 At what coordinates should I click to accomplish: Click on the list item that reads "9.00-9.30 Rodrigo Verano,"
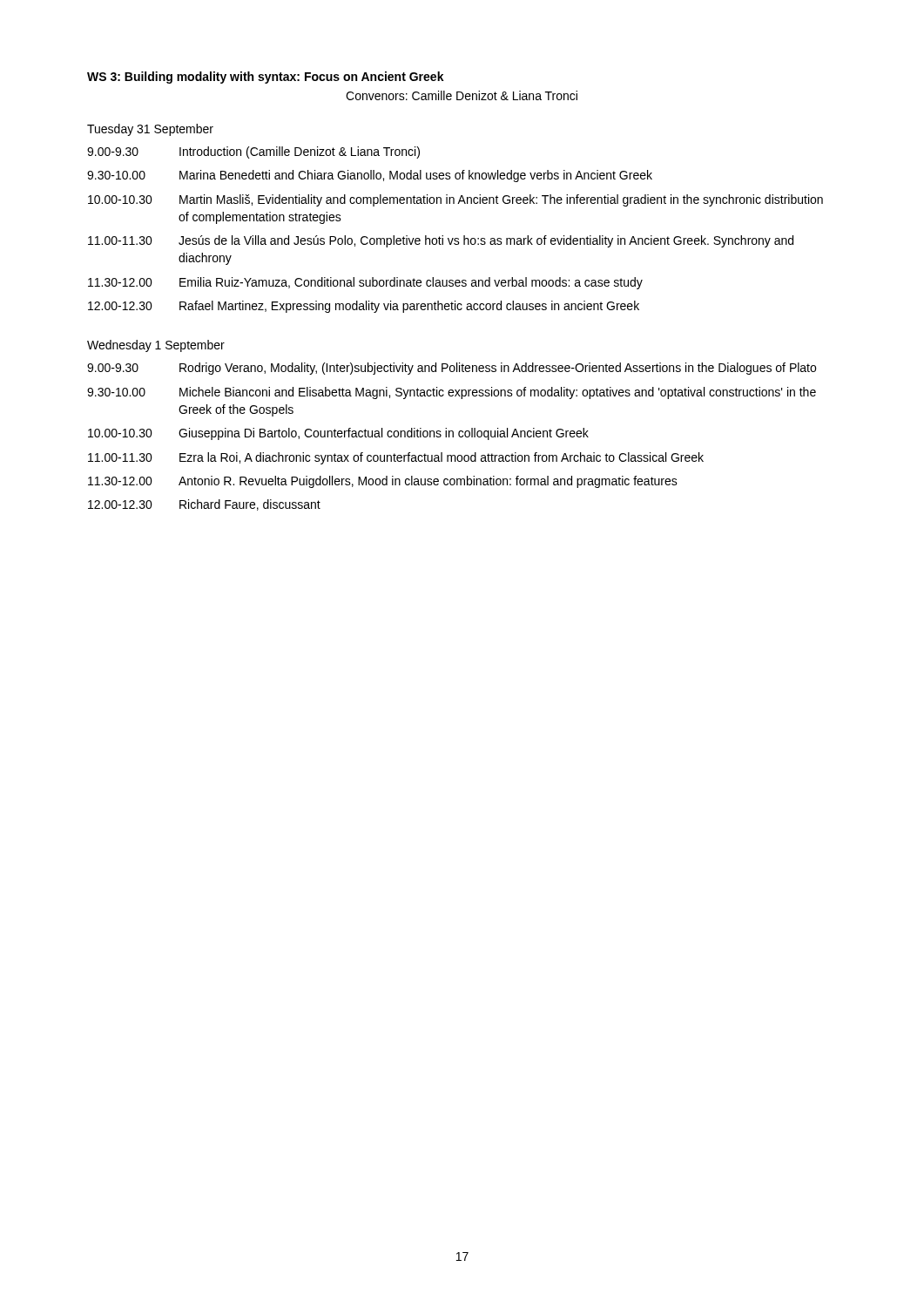[462, 369]
